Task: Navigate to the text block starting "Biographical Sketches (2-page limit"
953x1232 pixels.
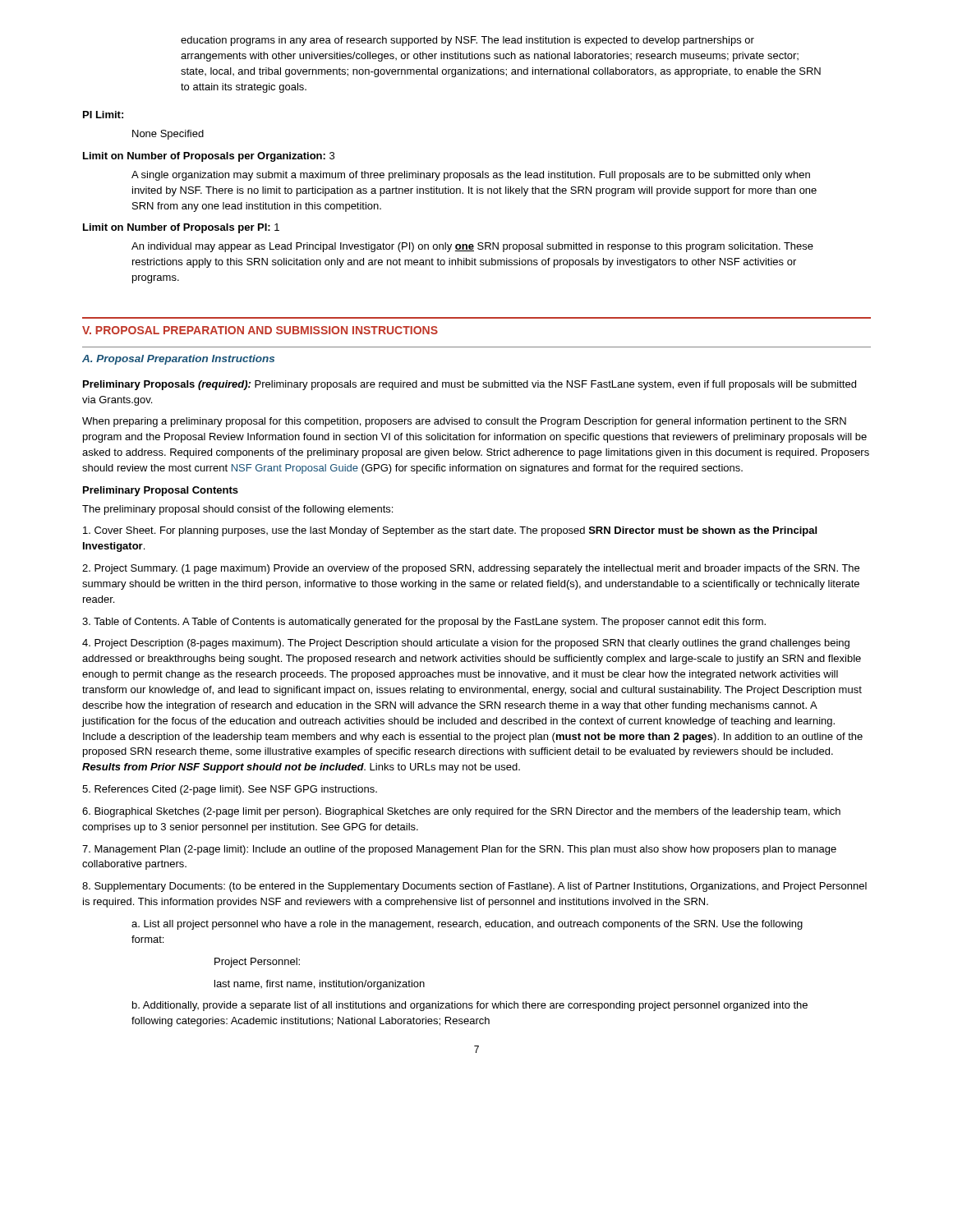Action: click(476, 819)
